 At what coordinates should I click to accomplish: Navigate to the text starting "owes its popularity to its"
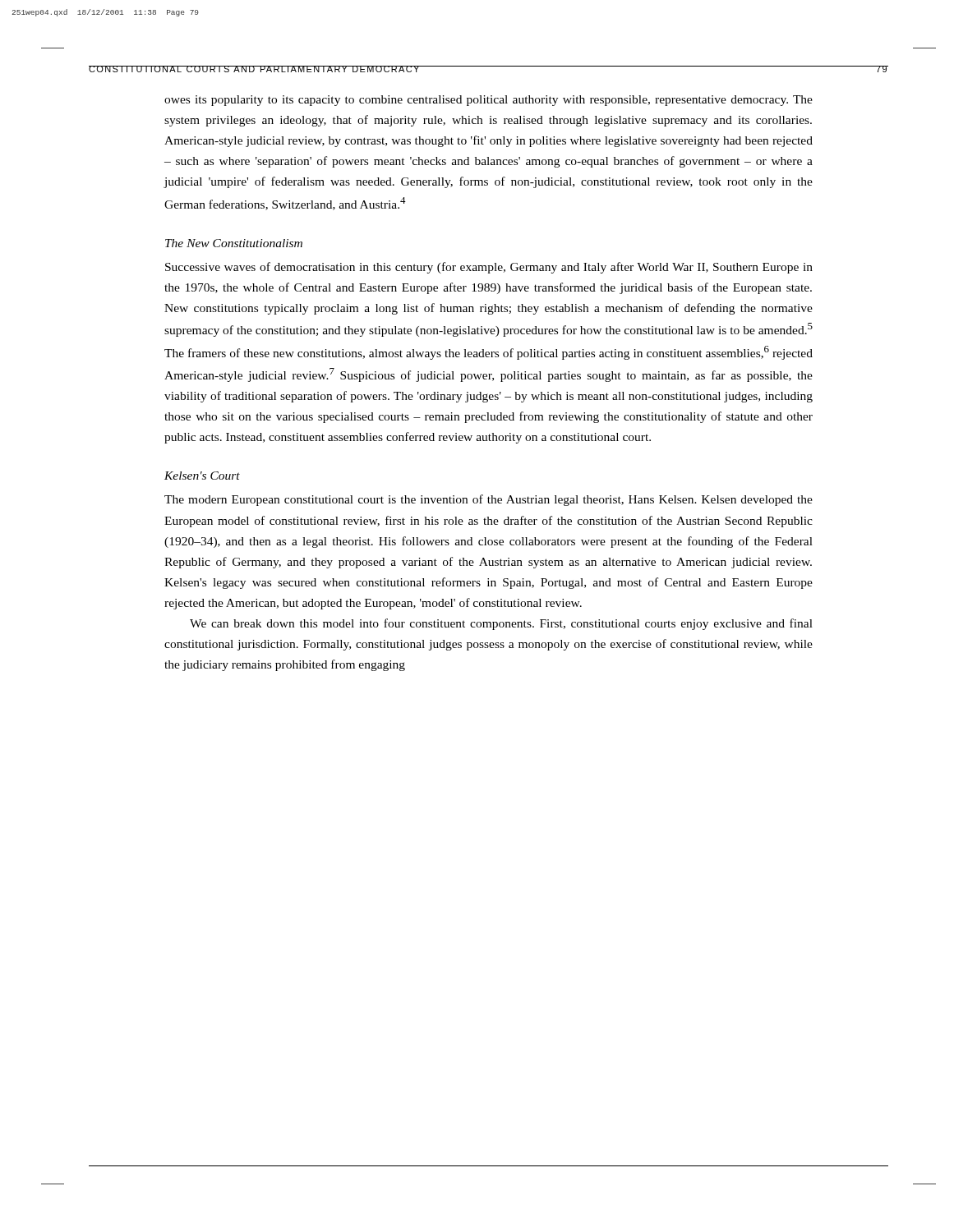coord(488,151)
